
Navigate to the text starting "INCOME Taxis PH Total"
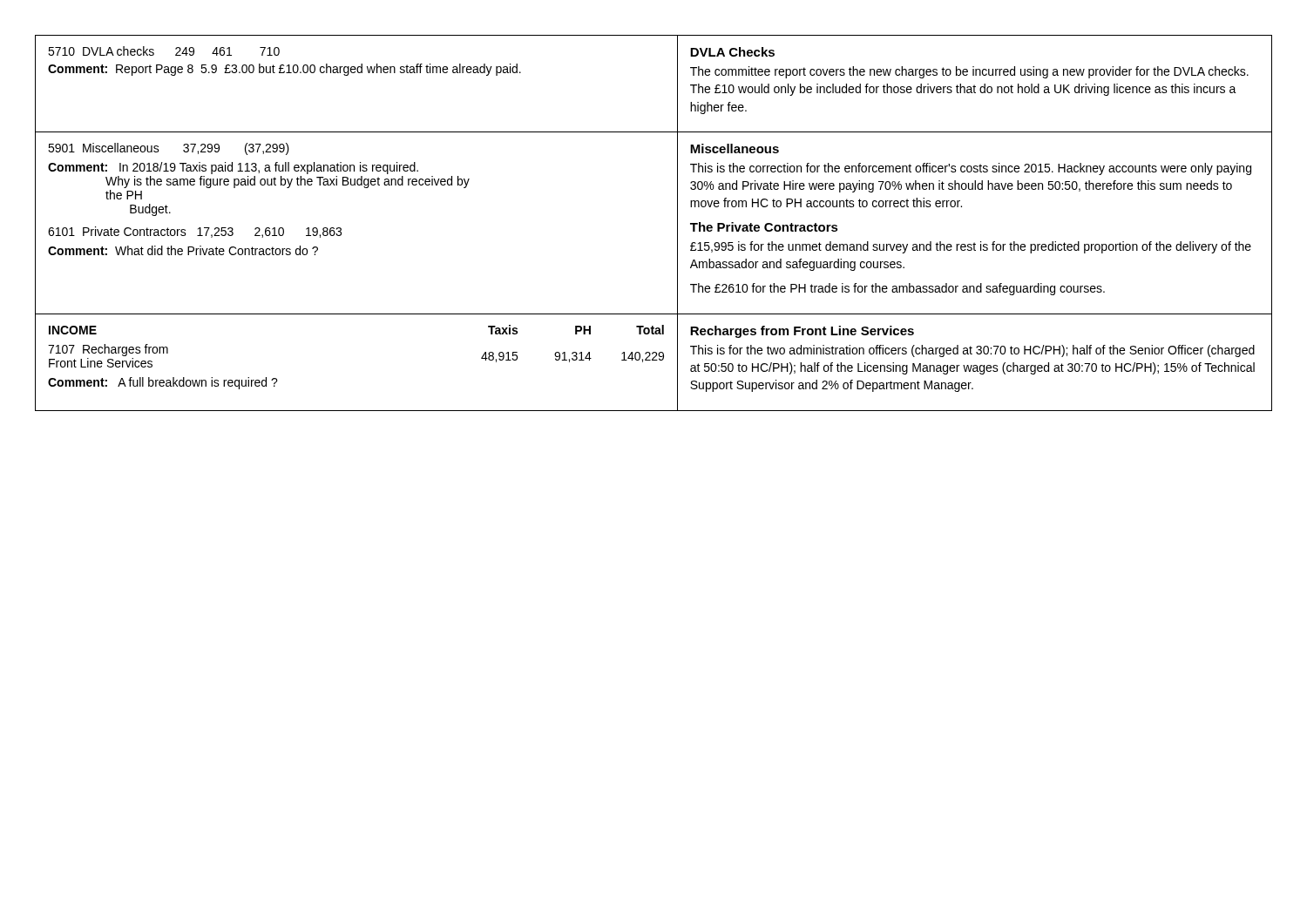(x=69, y=330)
